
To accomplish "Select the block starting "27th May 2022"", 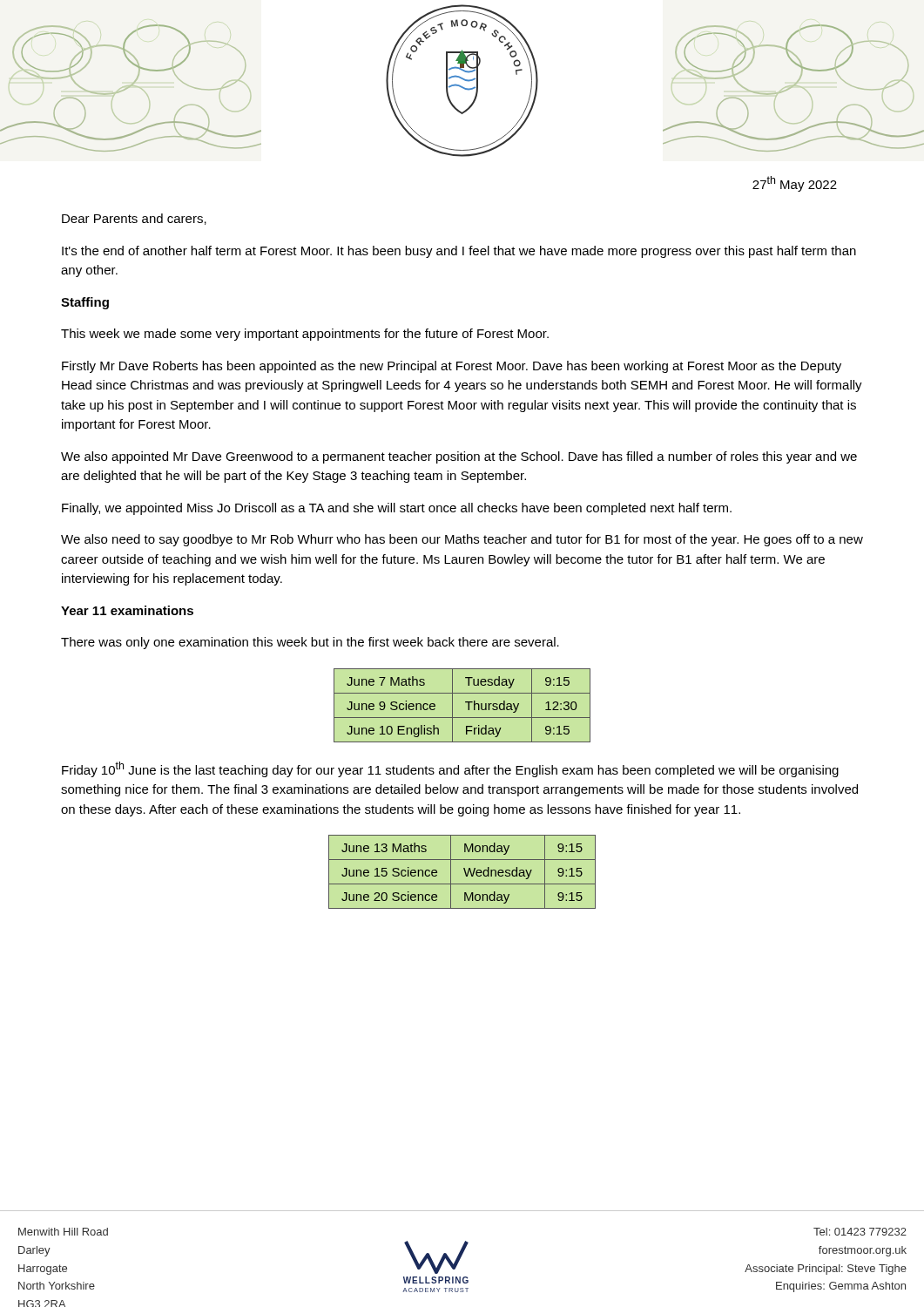I will [795, 183].
